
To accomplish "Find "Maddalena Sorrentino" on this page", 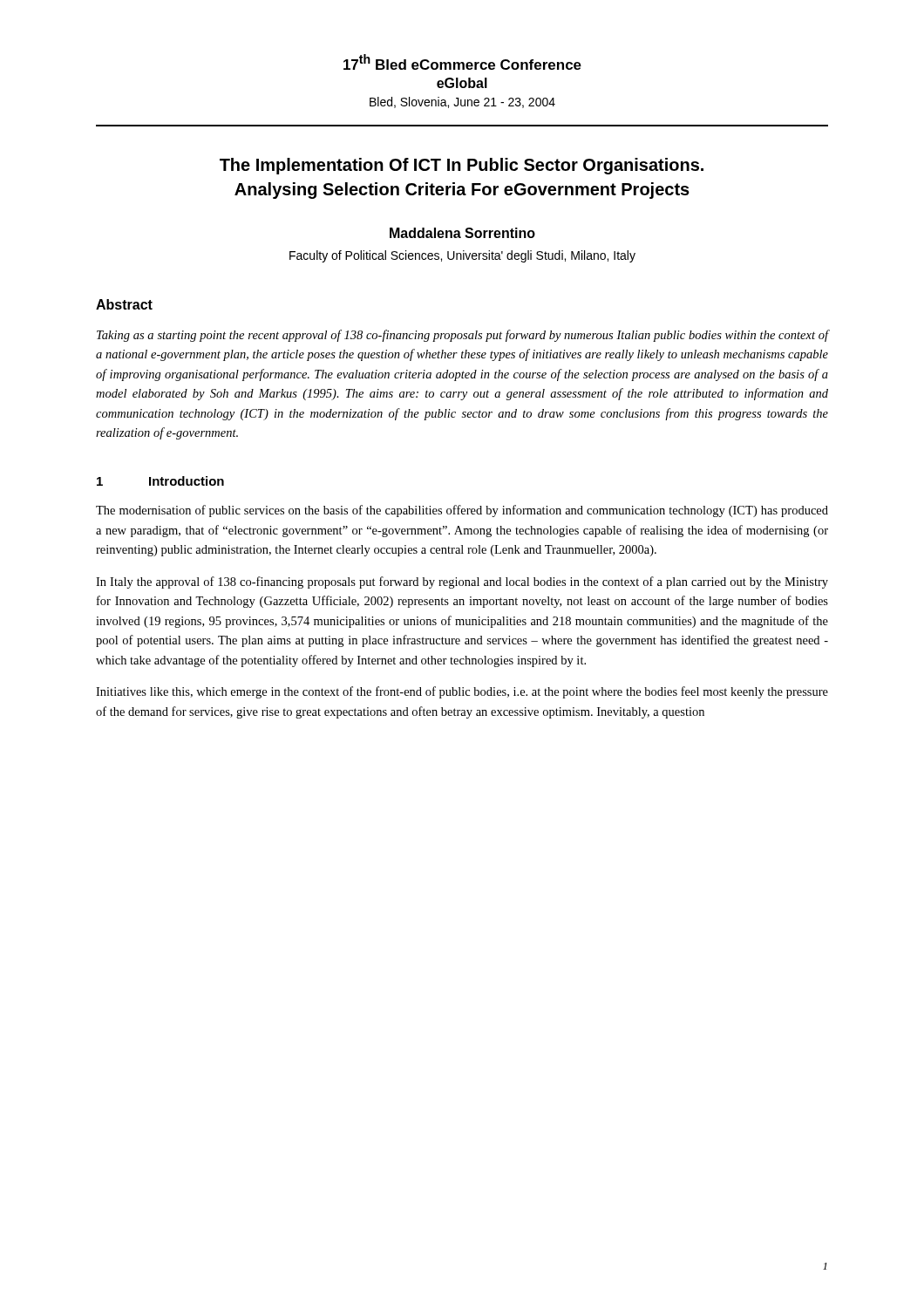I will click(462, 233).
